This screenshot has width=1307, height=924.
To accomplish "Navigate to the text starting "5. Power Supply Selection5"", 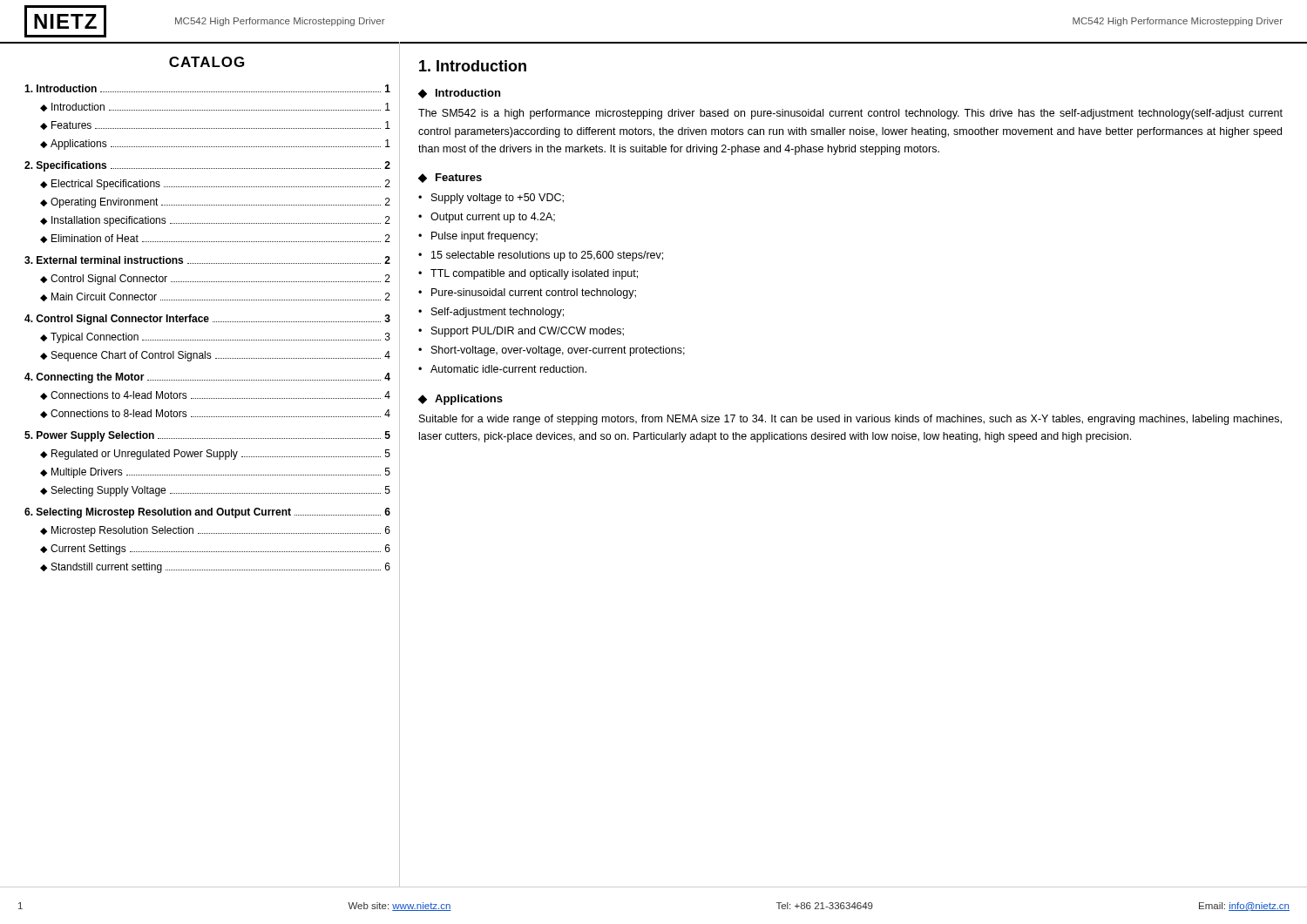I will coord(207,436).
